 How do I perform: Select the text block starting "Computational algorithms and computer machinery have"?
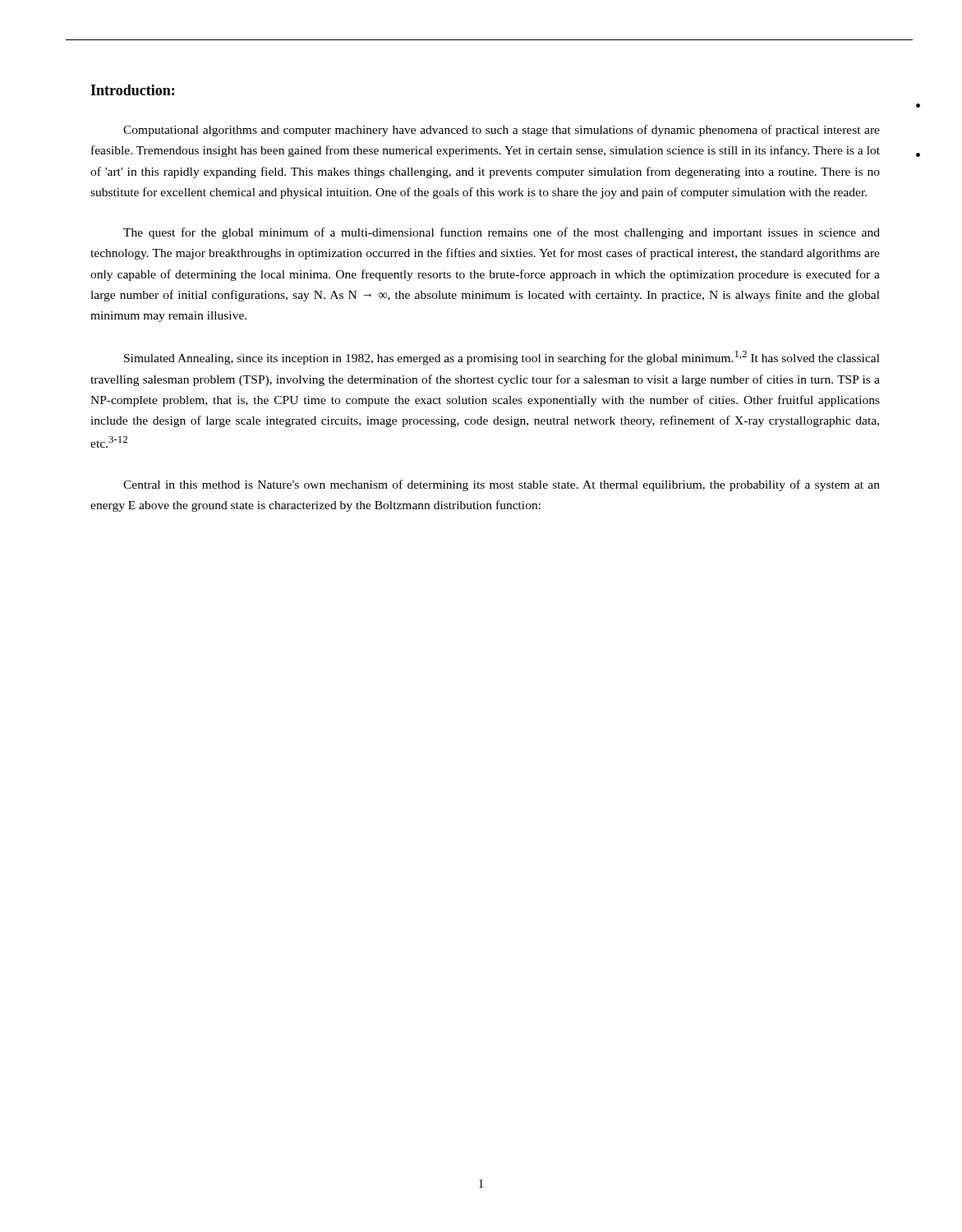pos(485,160)
